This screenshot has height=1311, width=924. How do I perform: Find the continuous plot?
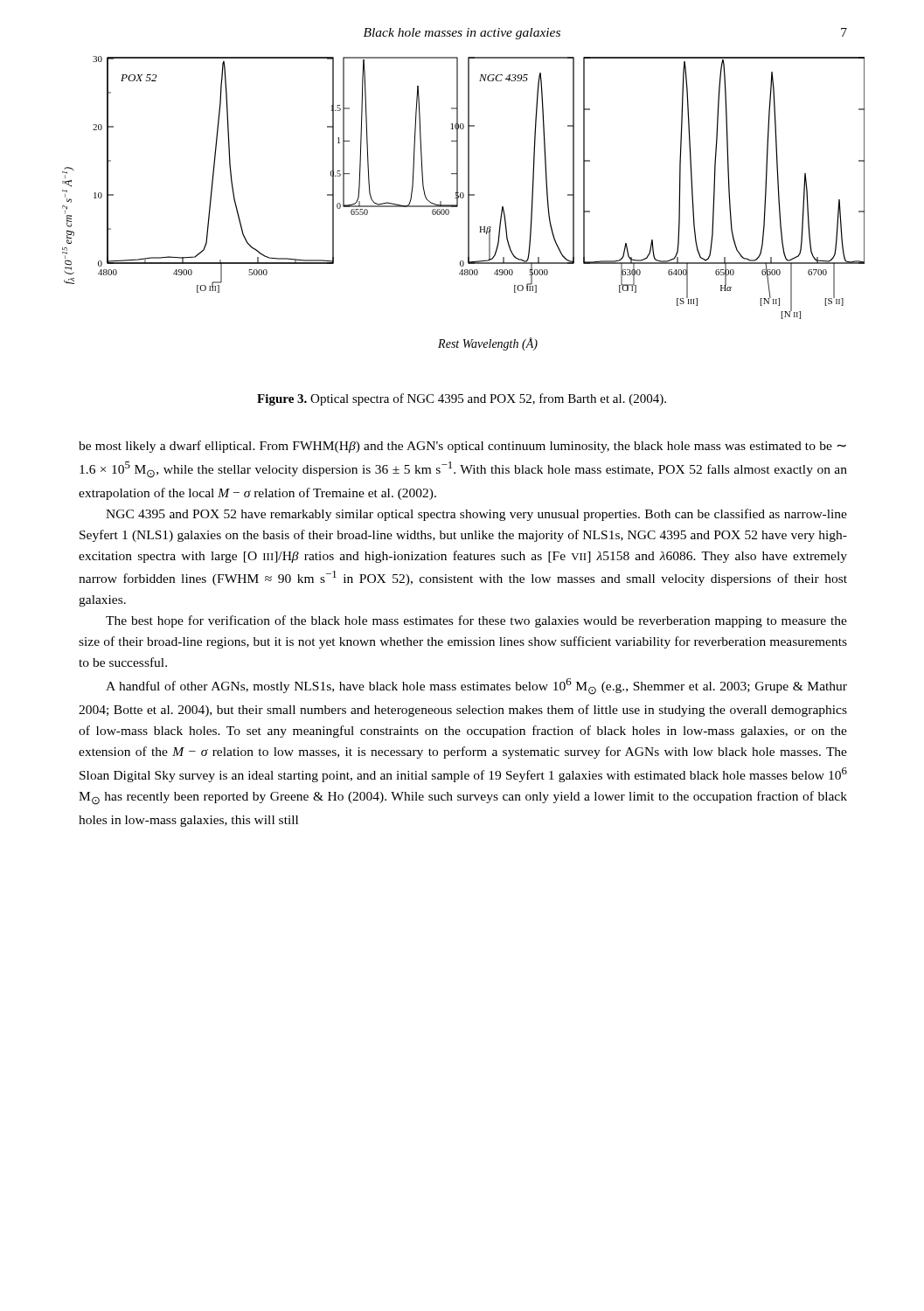coord(462,213)
